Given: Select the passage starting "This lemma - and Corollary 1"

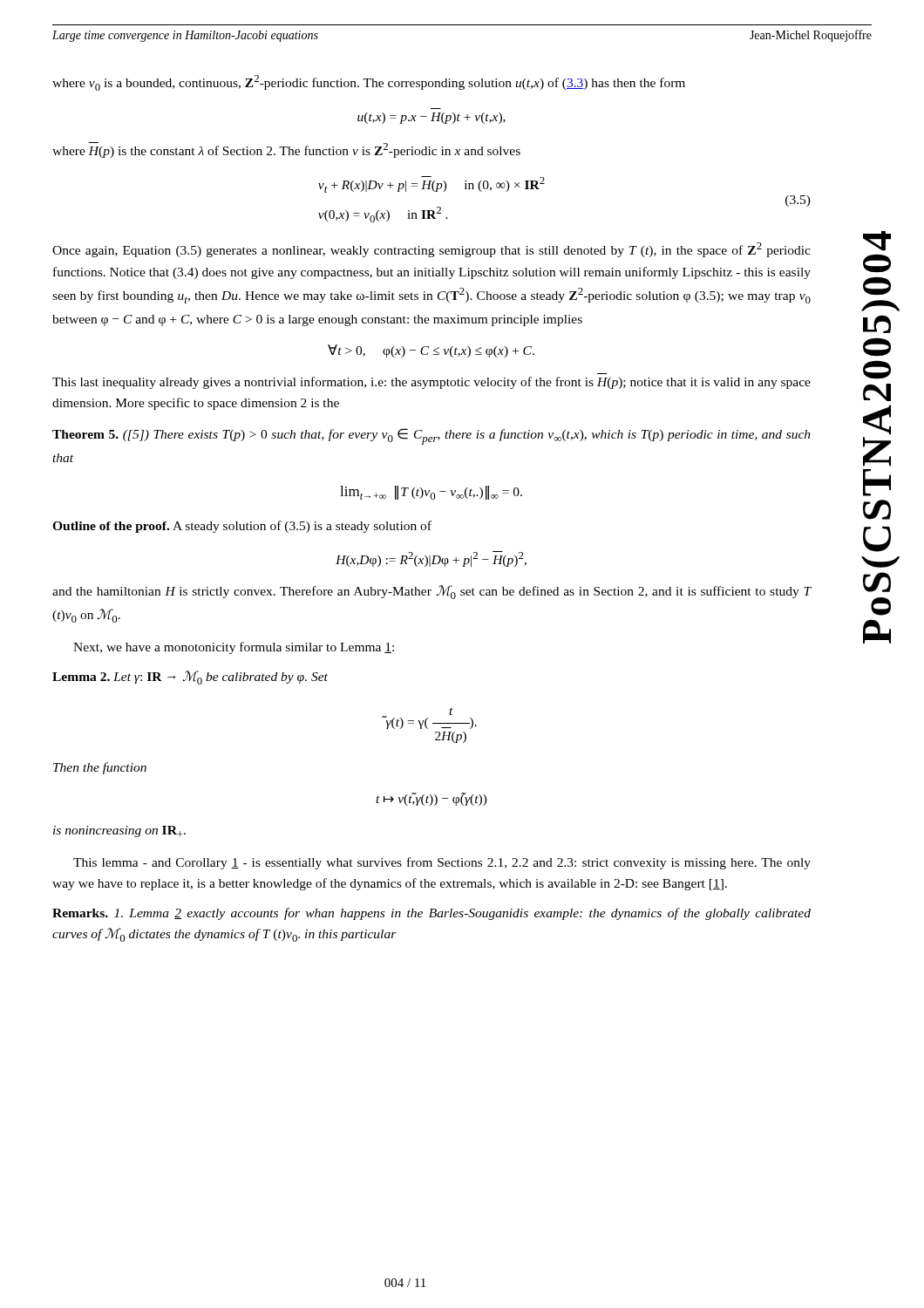Looking at the screenshot, I should [432, 872].
